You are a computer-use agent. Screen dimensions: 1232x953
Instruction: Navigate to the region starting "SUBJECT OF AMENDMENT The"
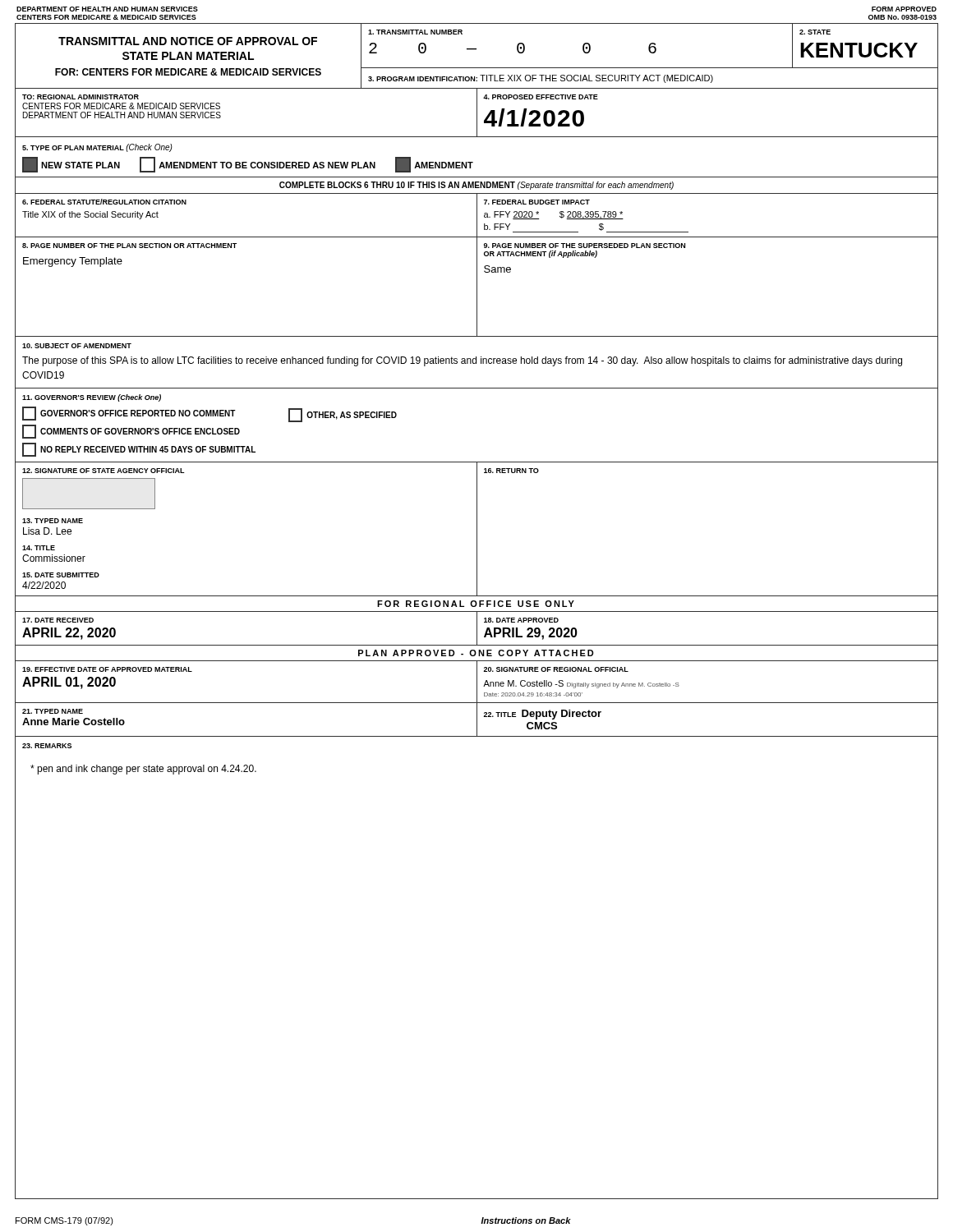pos(476,363)
